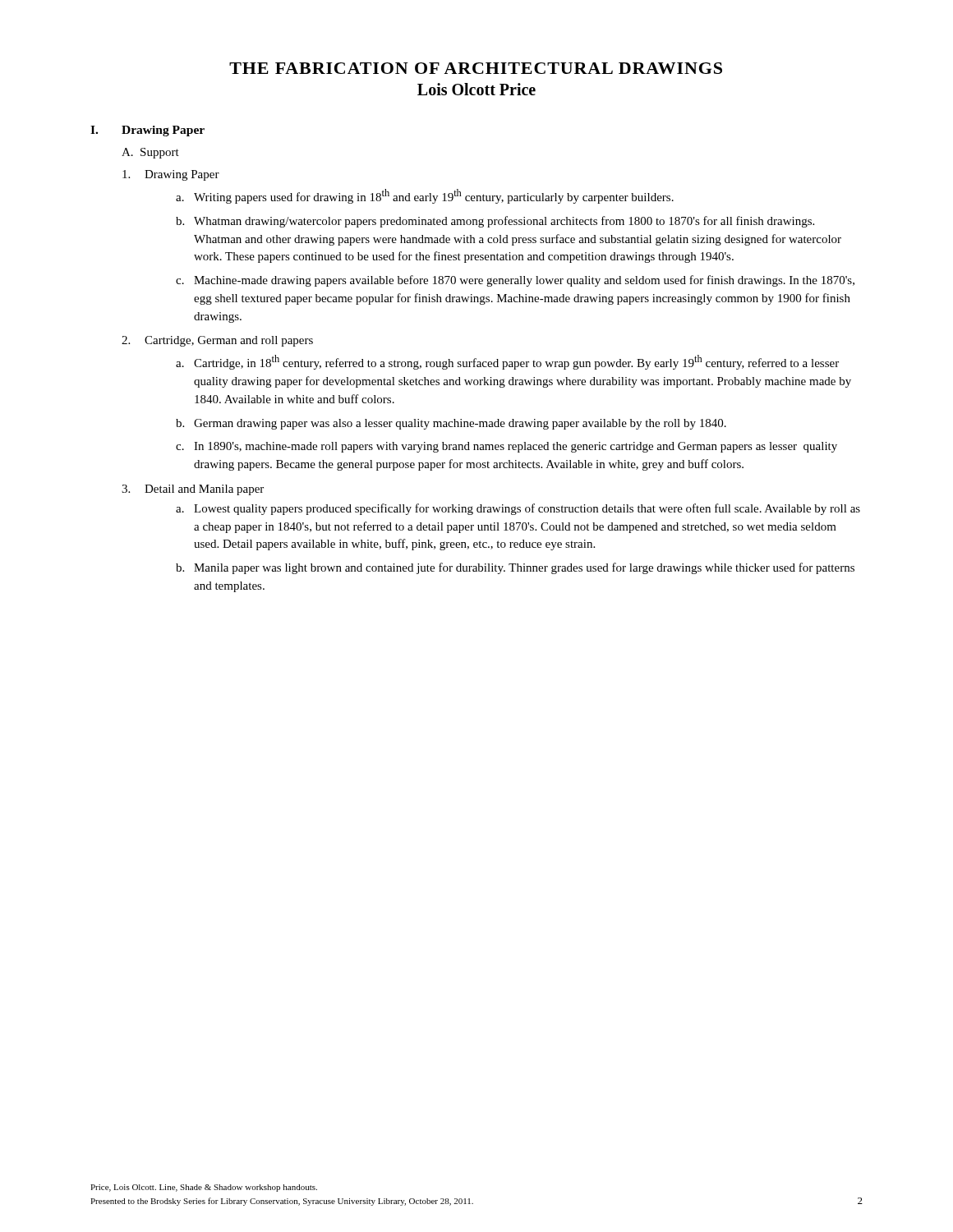Locate the list item that says "b. German drawing paper"
This screenshot has height=1232, width=953.
coord(451,423)
